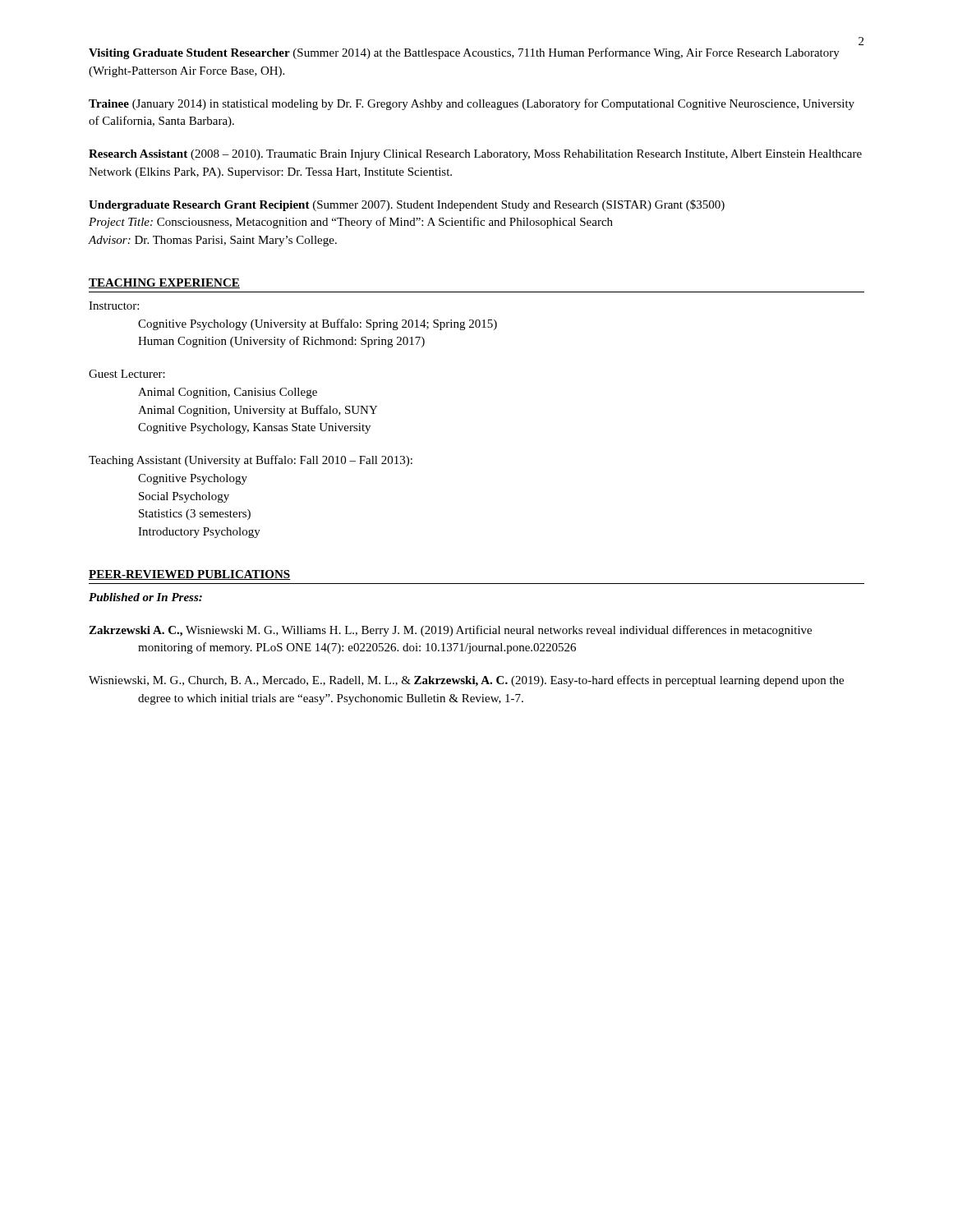The width and height of the screenshot is (953, 1232).
Task: Point to the element starting "Visiting Graduate Student Researcher (Summer 2014)"
Action: [x=464, y=61]
